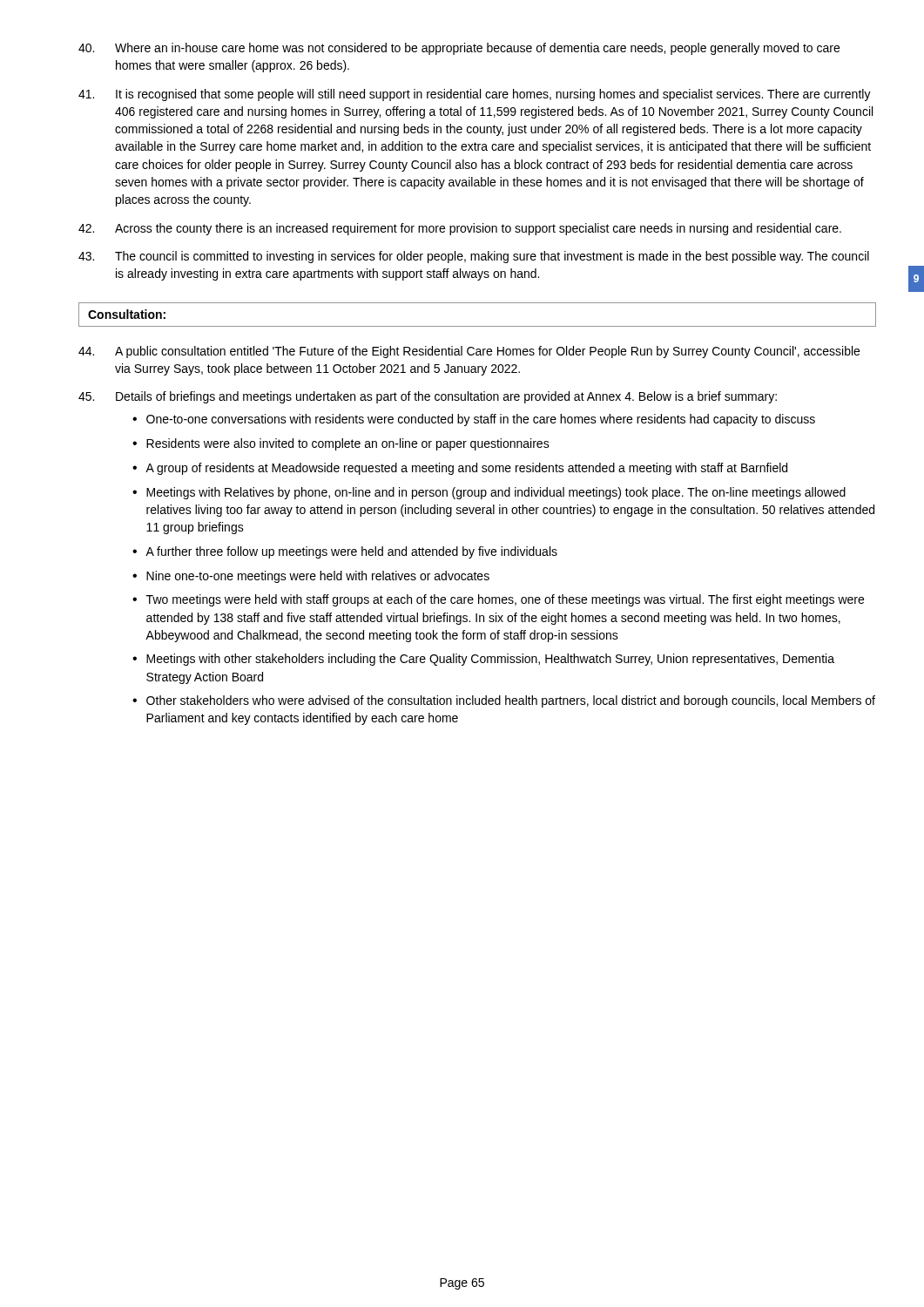This screenshot has height=1307, width=924.
Task: Where is the passage that starts "41. It is recognised that some"?
Action: click(477, 147)
